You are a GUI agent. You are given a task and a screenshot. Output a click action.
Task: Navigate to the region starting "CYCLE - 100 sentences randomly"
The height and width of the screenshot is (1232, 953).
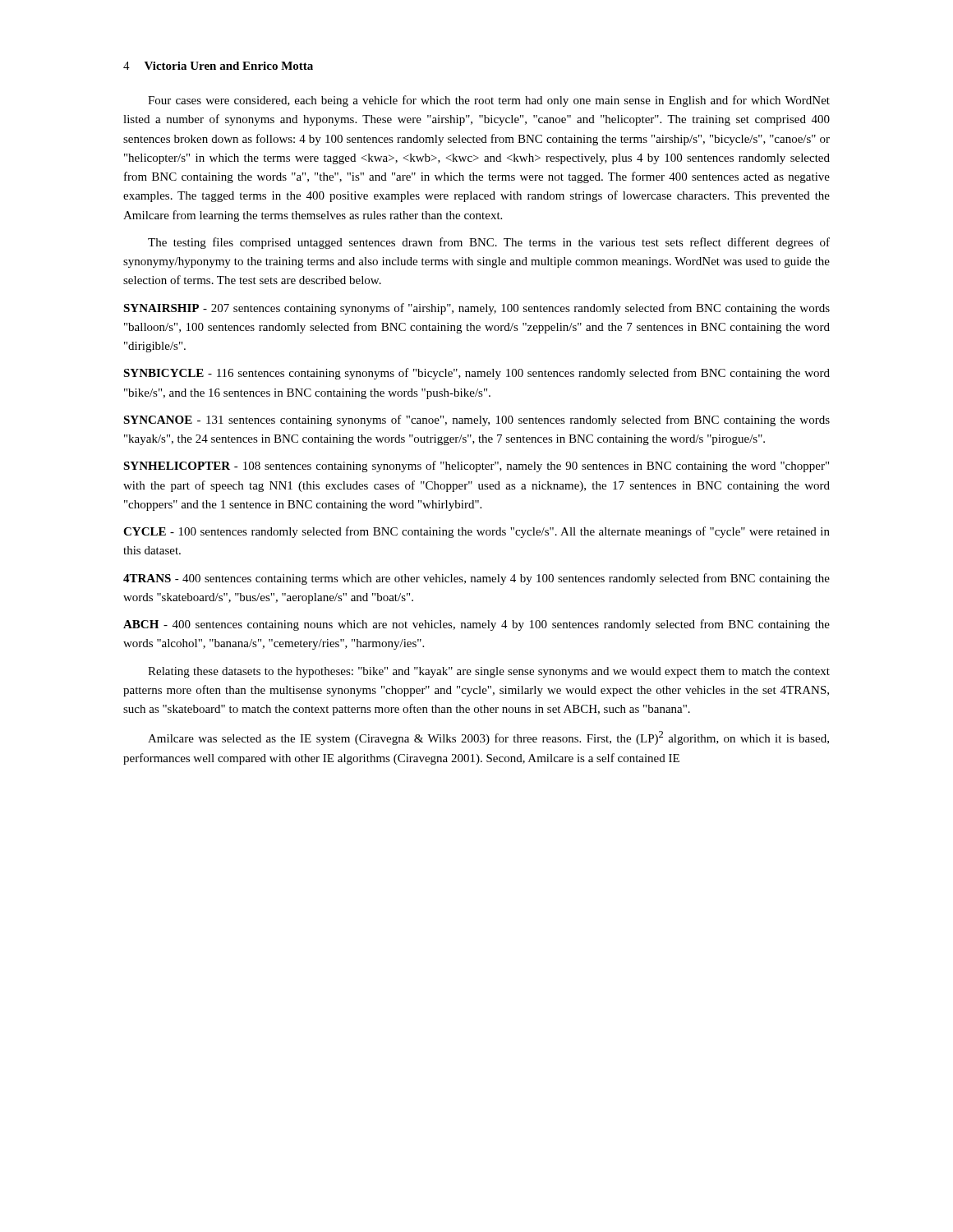tap(476, 541)
